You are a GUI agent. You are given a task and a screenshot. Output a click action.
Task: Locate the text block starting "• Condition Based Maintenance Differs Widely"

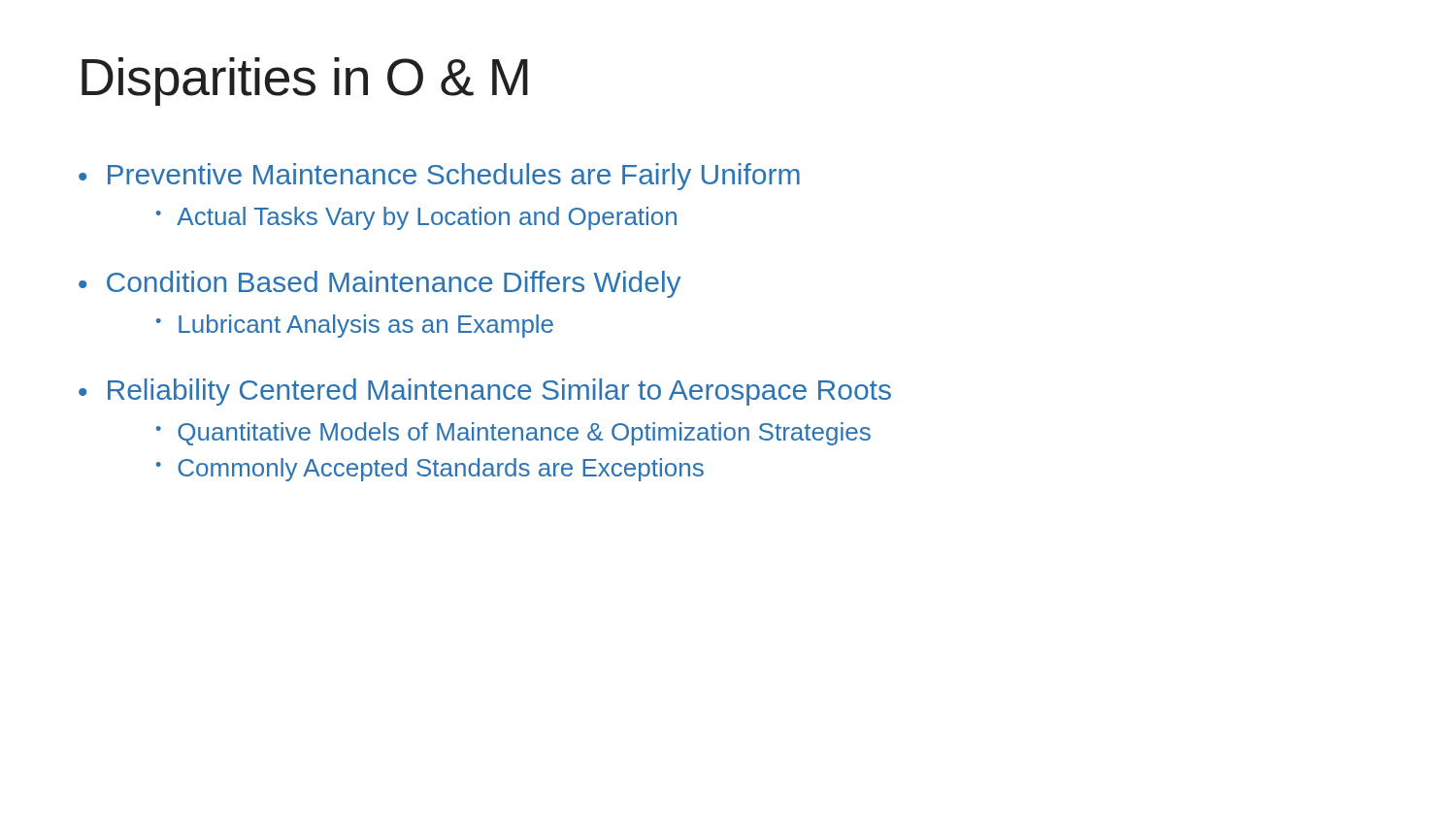pos(379,283)
